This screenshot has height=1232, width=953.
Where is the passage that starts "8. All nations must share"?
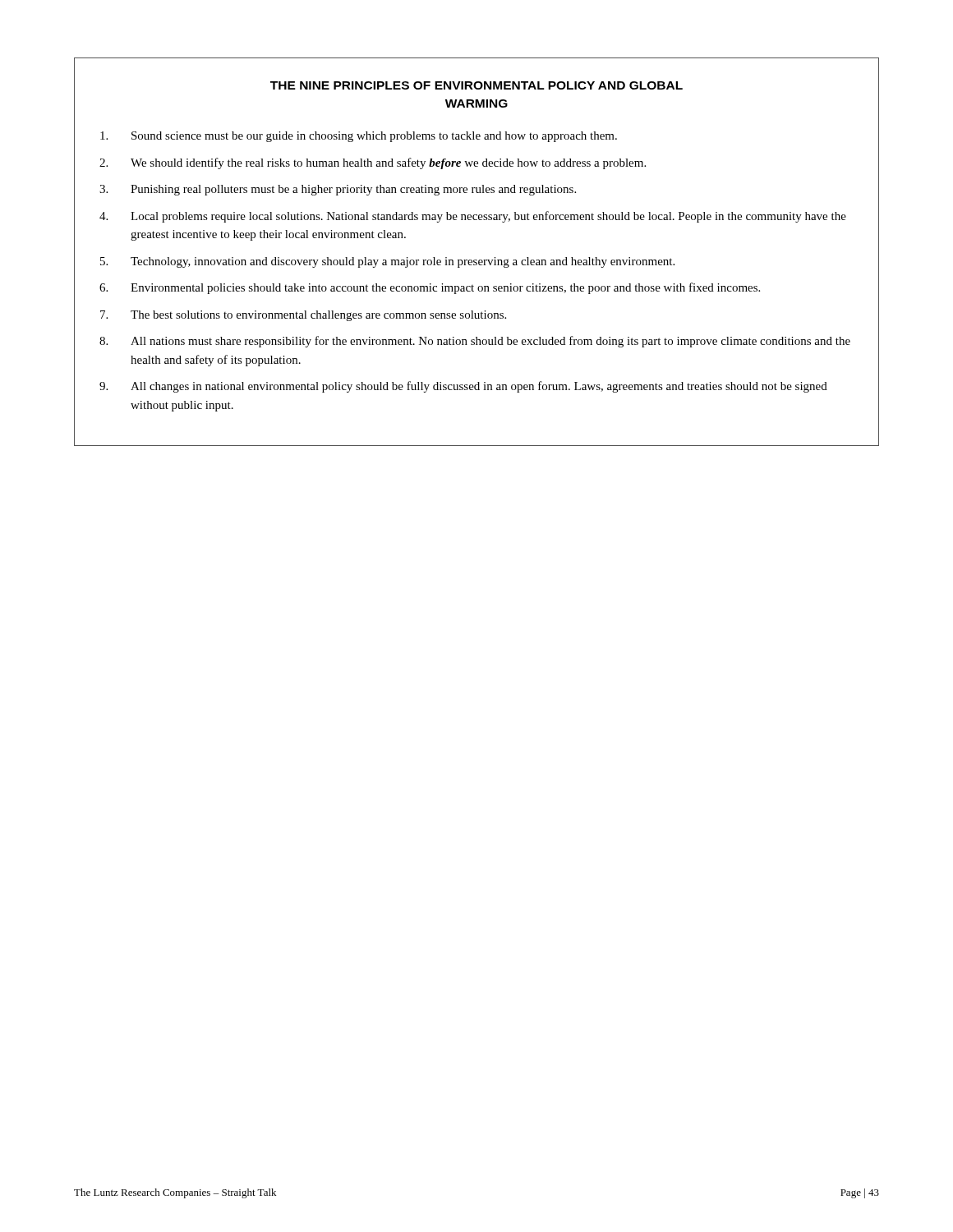coord(476,351)
